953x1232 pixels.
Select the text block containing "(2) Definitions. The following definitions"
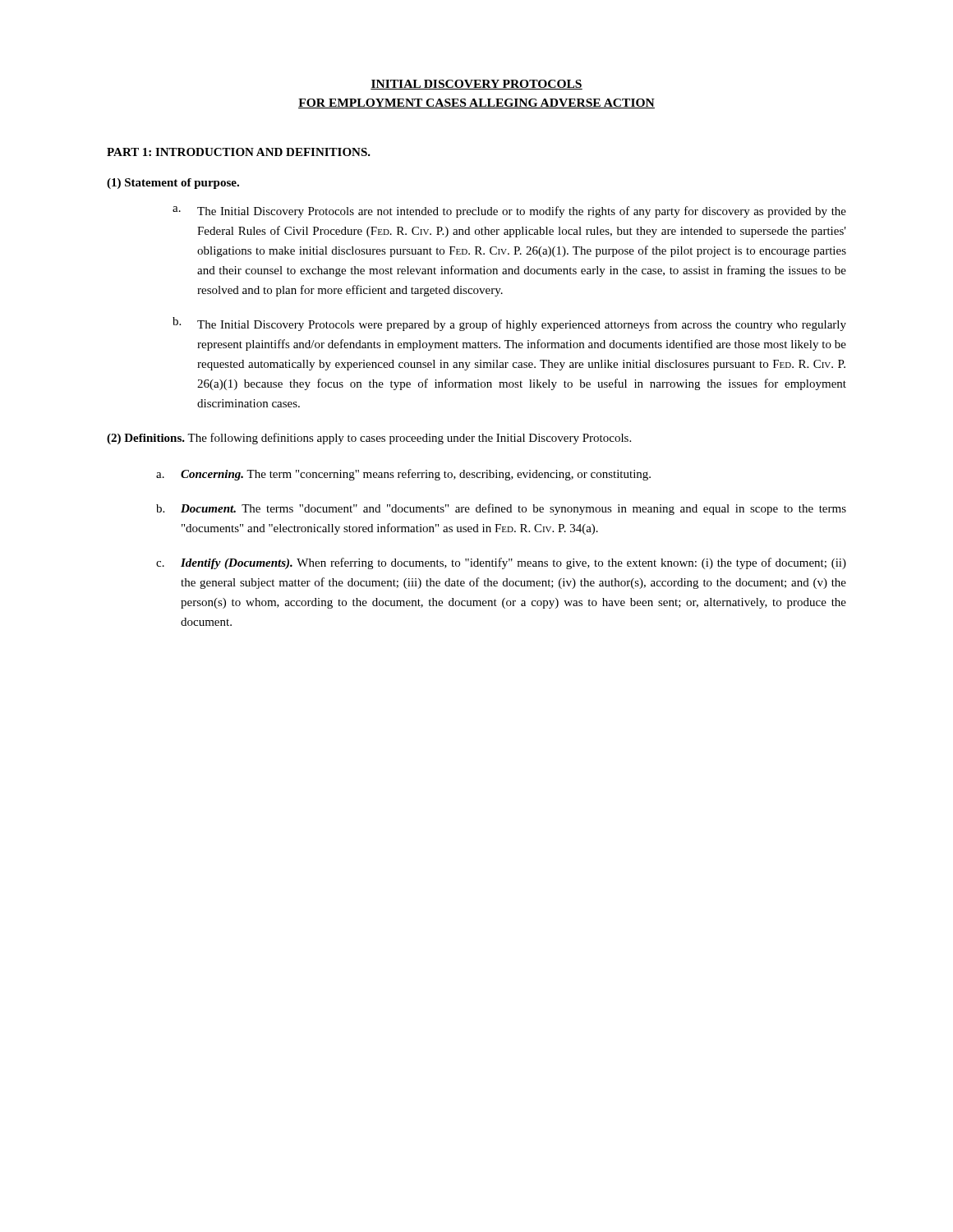click(x=369, y=437)
